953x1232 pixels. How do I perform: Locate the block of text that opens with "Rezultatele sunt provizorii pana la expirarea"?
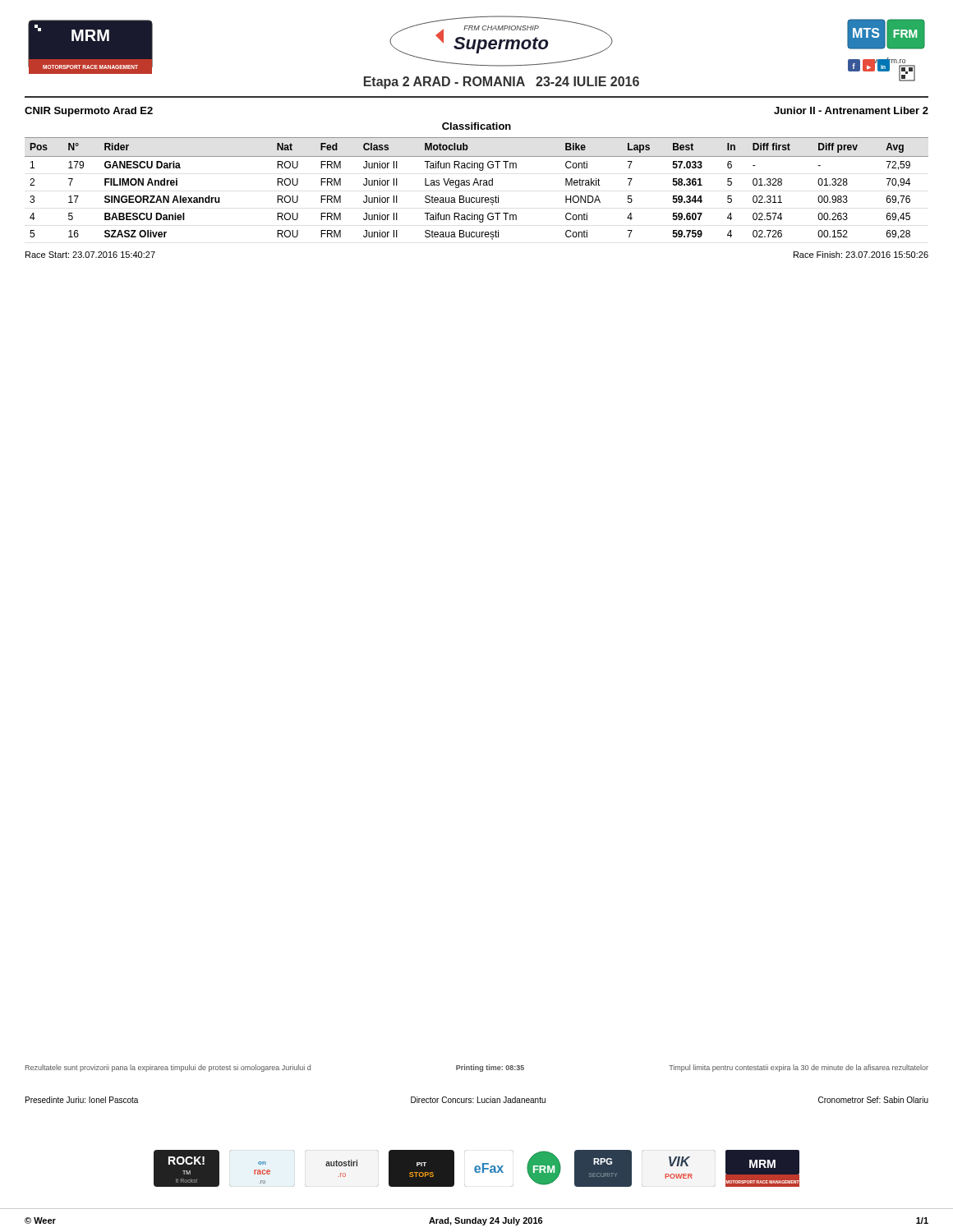tap(476, 1068)
